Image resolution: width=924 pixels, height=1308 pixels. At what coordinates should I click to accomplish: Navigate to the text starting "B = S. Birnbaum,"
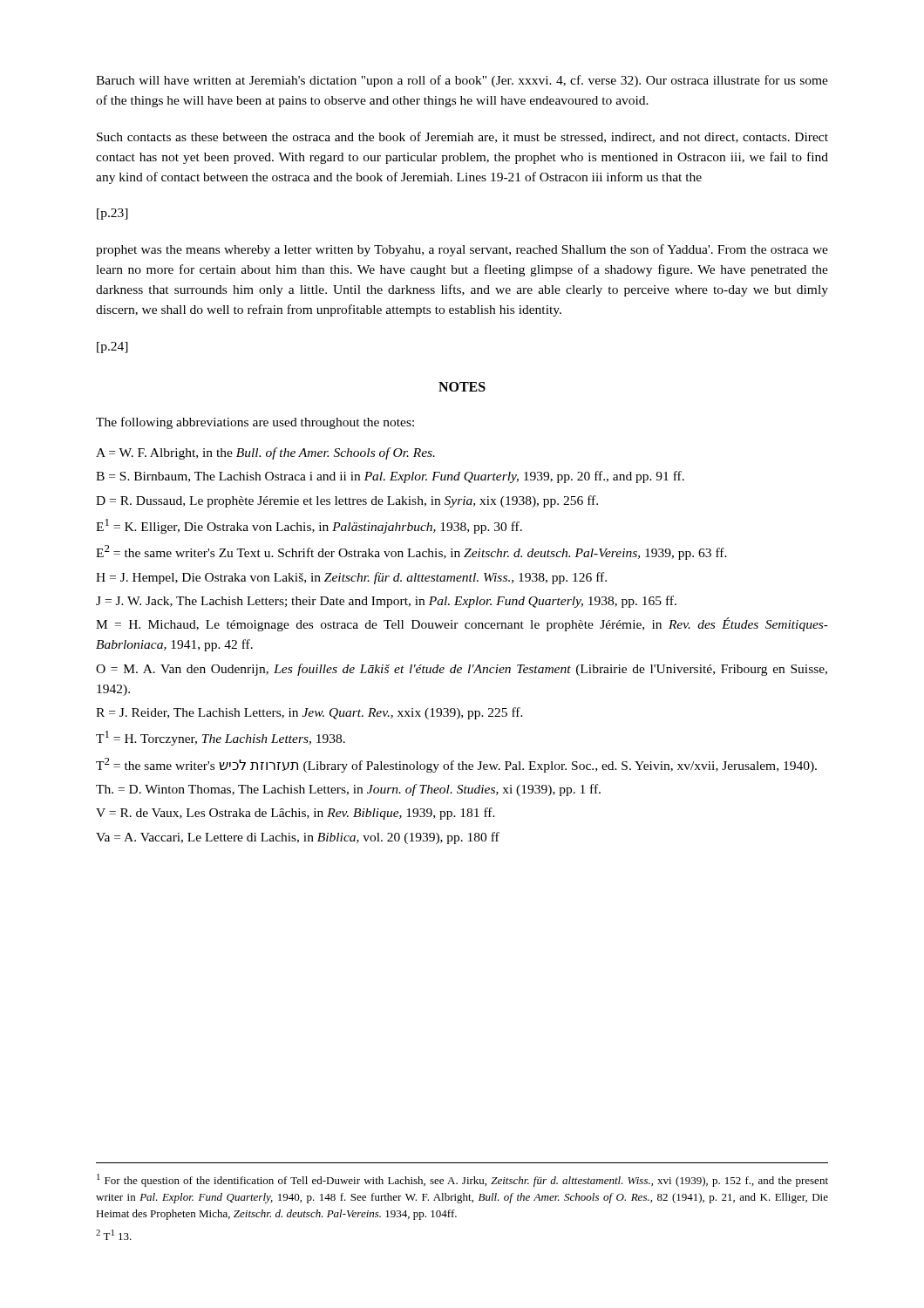click(390, 476)
